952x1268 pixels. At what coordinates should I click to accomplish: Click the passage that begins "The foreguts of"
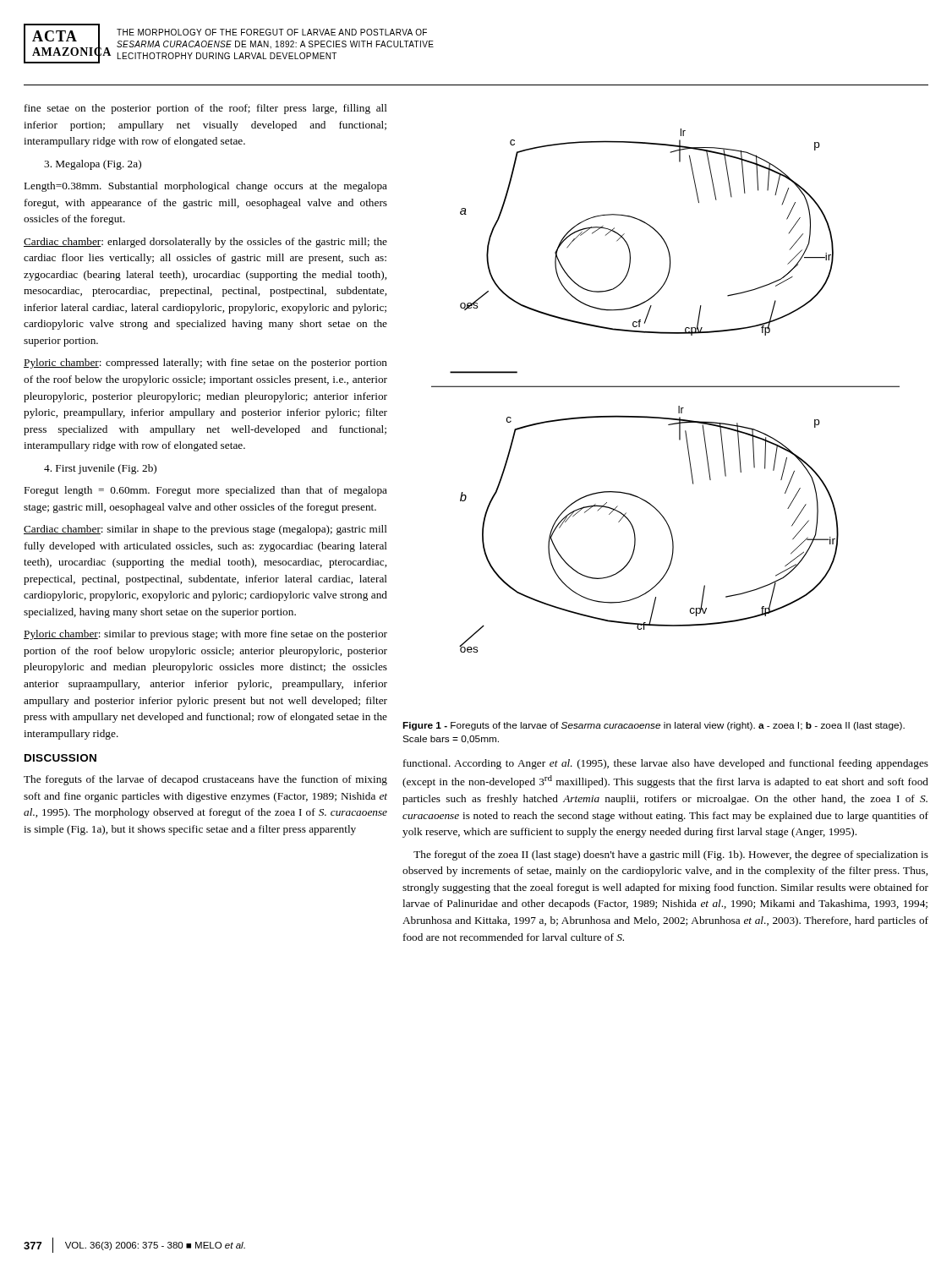tap(205, 804)
